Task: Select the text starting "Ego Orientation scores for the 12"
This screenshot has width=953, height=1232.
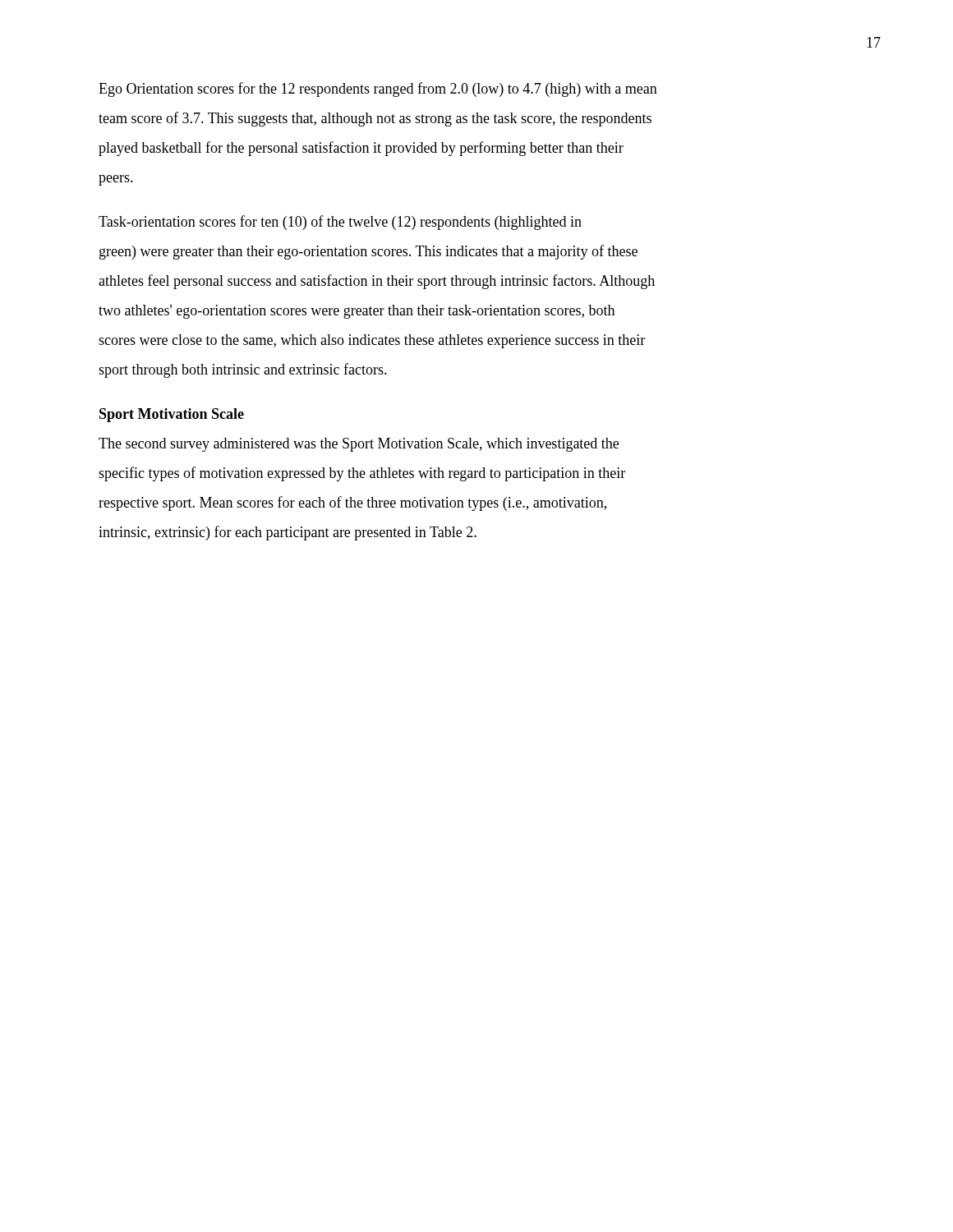Action: (x=476, y=133)
